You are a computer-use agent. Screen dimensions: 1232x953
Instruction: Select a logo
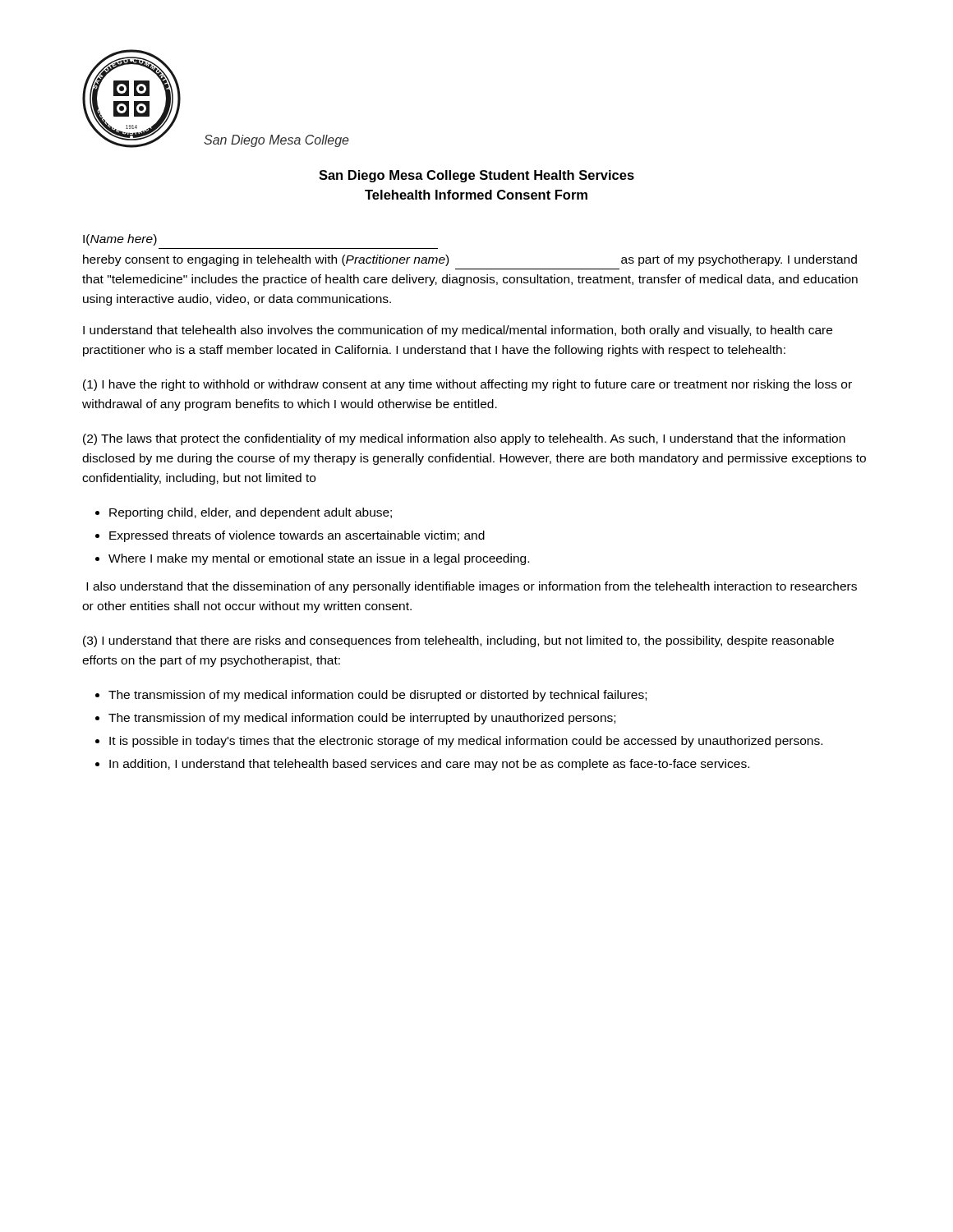pyautogui.click(x=136, y=100)
